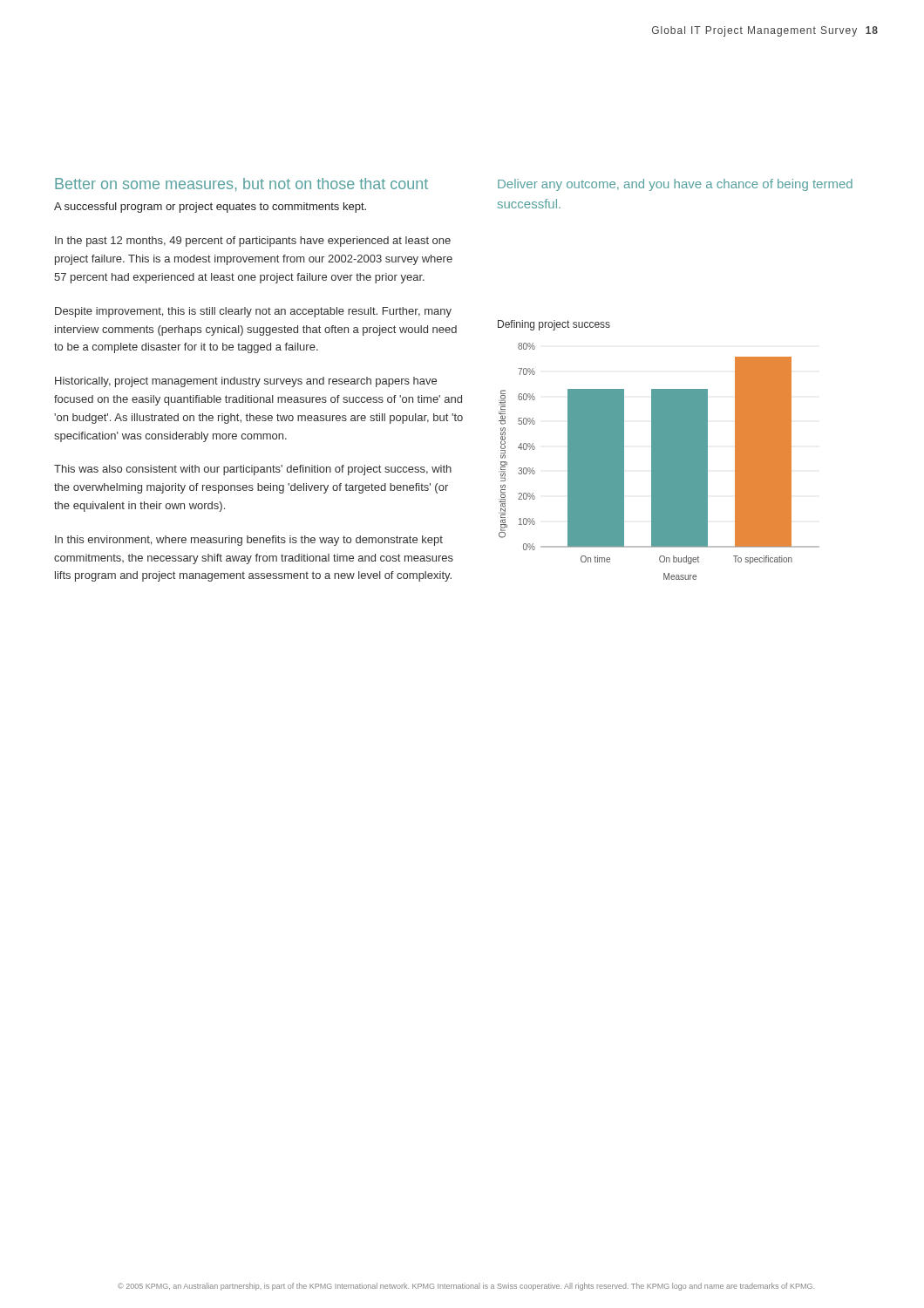Click the passage that begins "Historically, project management industry surveys"

(x=259, y=409)
